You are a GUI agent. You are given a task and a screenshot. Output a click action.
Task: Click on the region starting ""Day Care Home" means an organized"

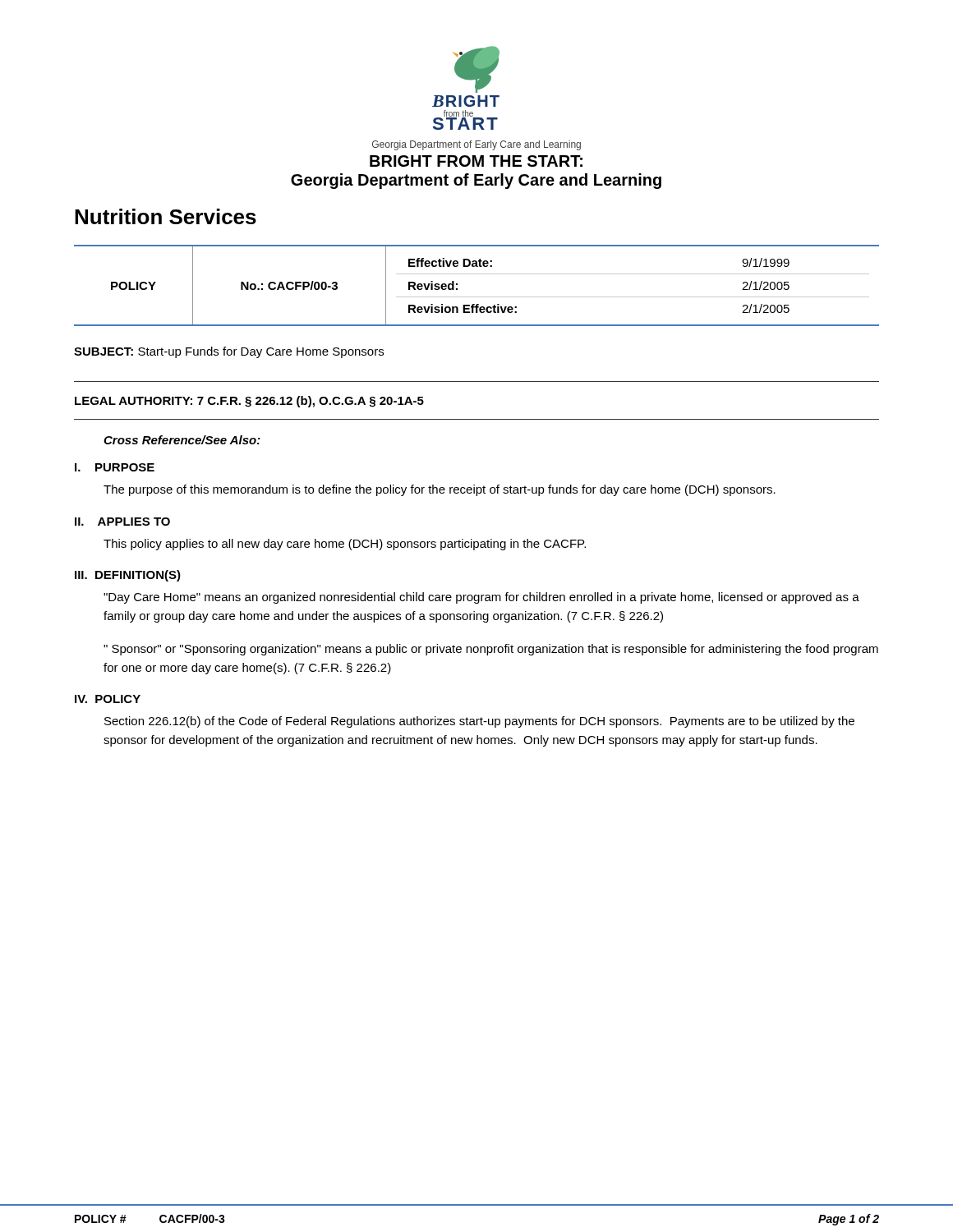point(481,606)
